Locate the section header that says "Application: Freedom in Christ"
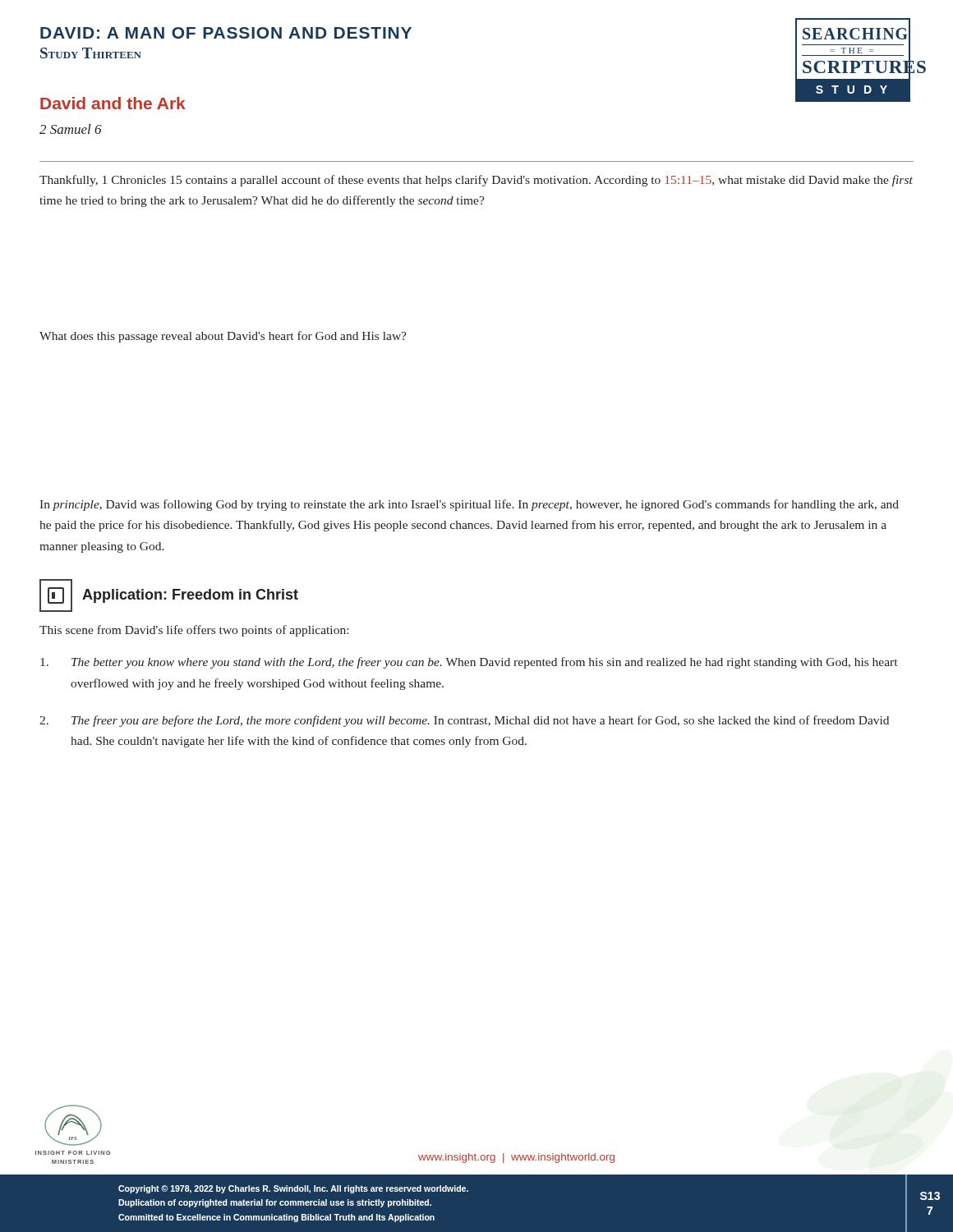953x1232 pixels. [x=169, y=595]
